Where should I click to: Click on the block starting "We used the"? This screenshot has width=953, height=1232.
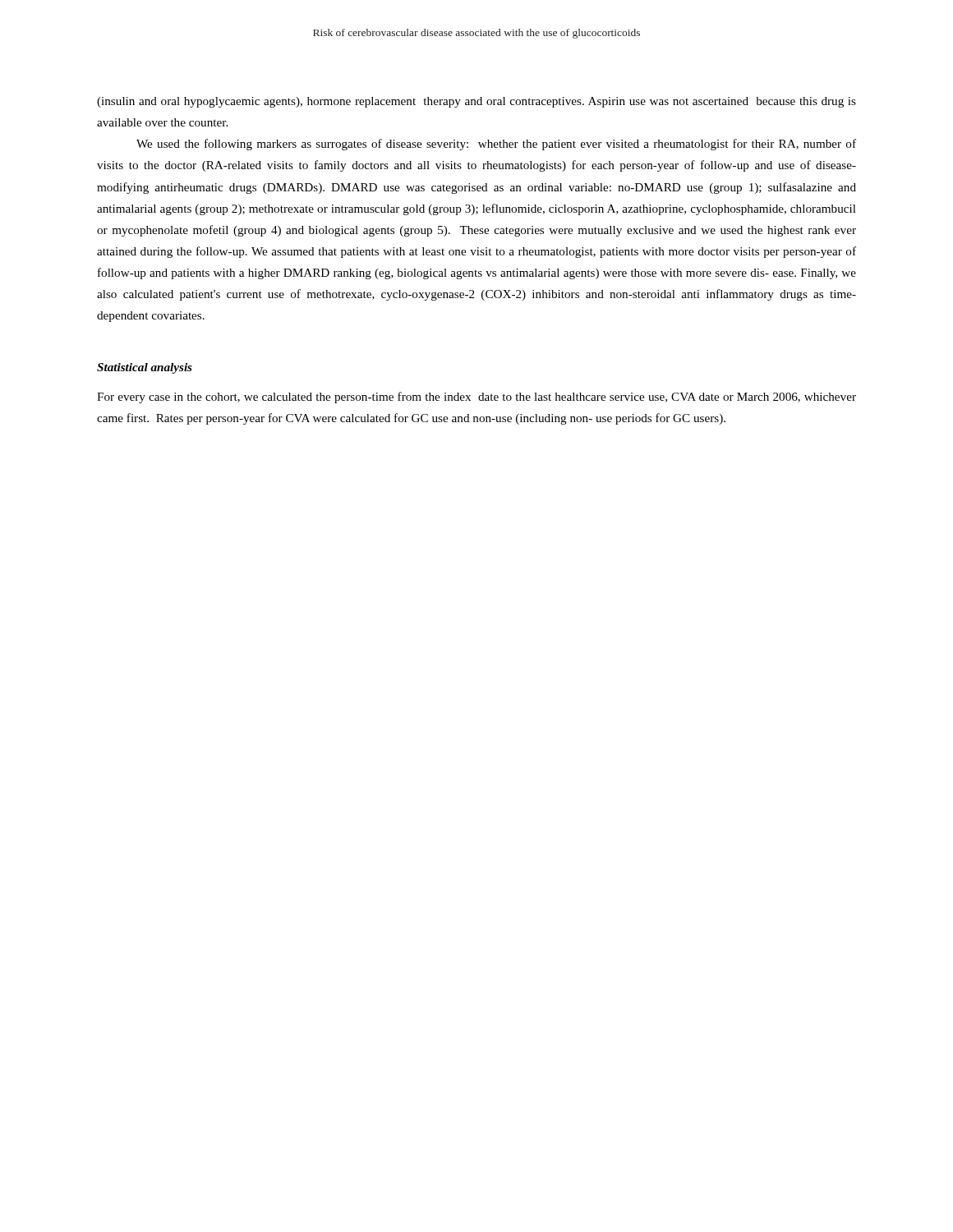(476, 229)
